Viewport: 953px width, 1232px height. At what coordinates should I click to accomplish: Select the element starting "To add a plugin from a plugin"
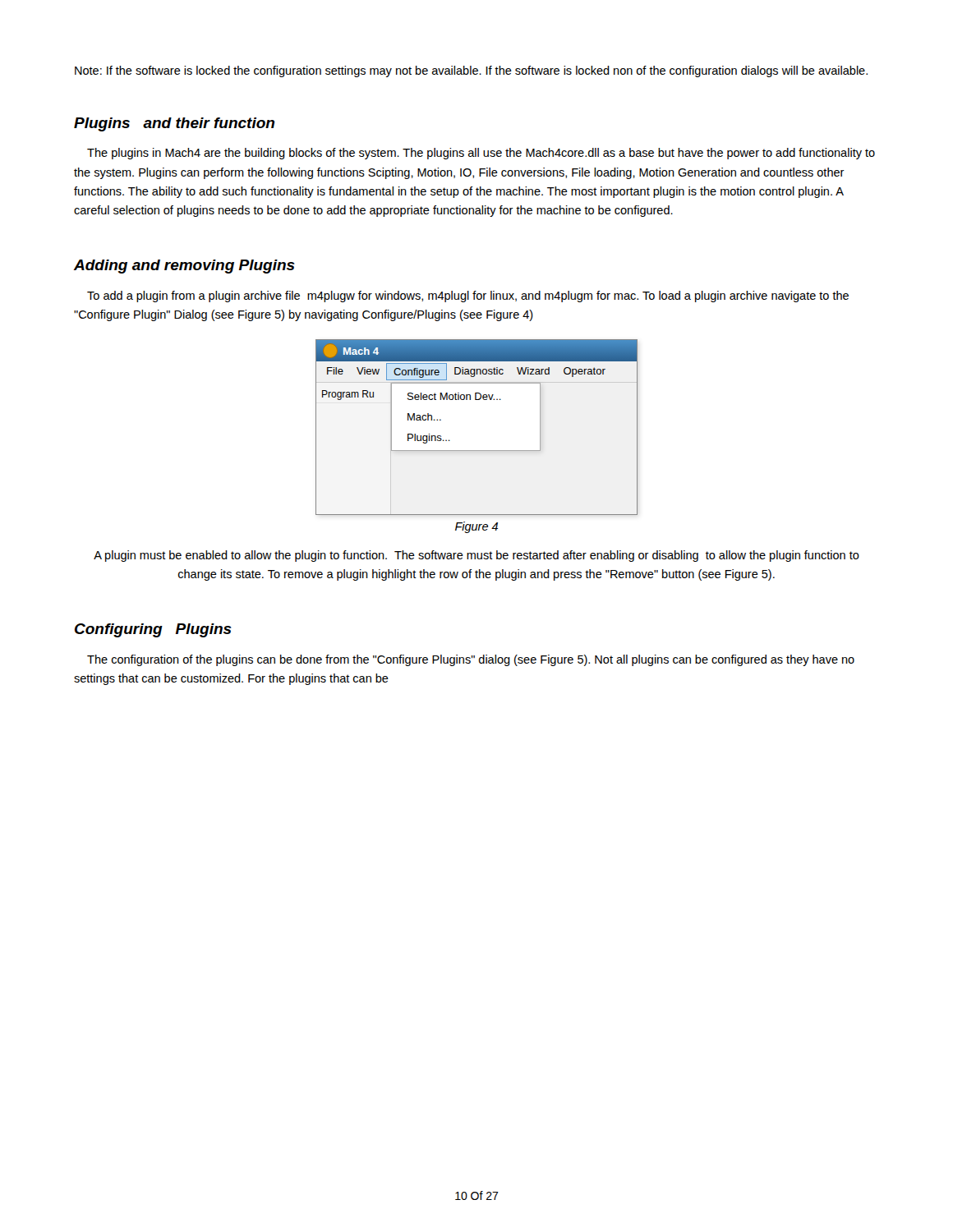(476, 305)
